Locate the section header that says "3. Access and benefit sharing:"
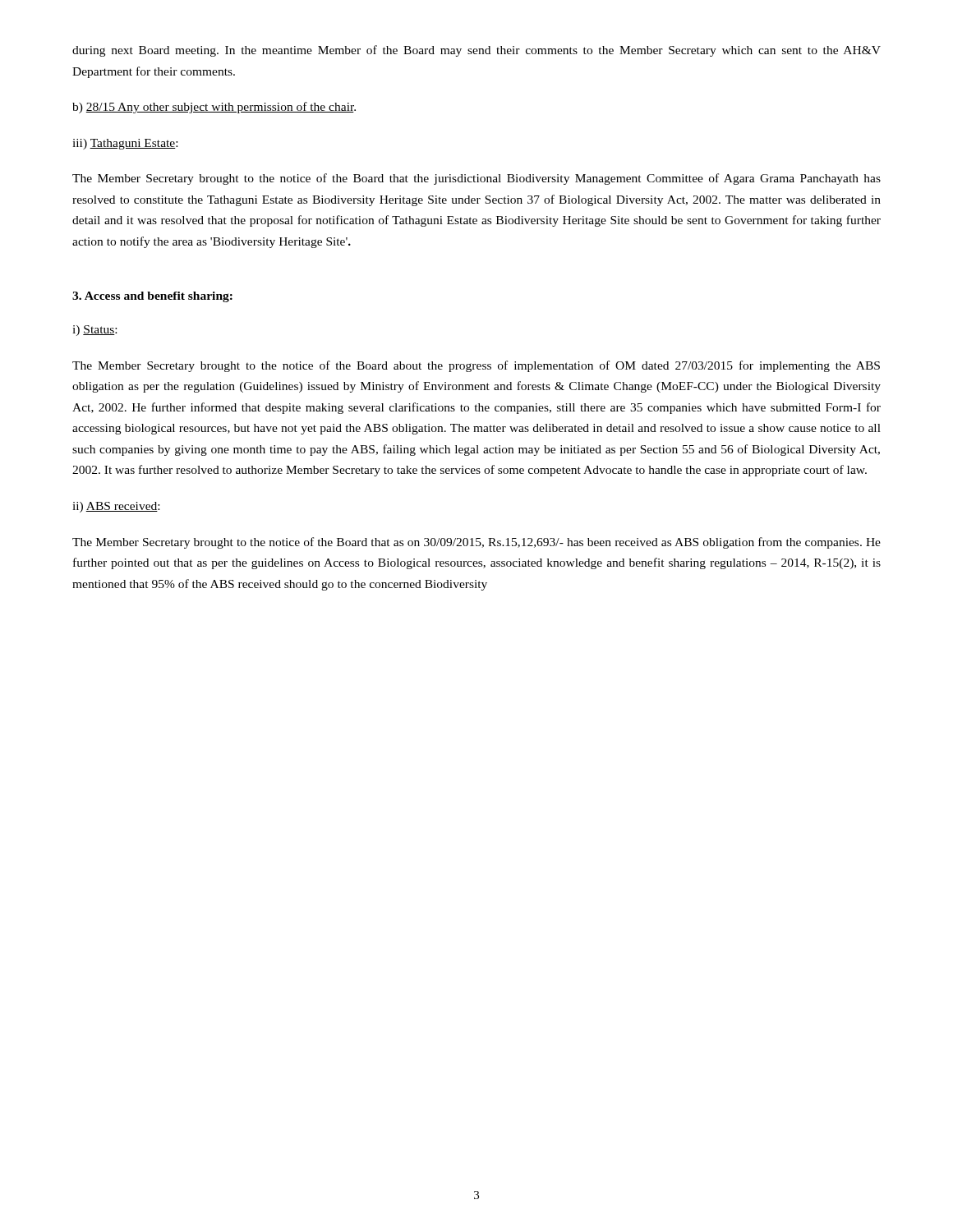The height and width of the screenshot is (1232, 953). pyautogui.click(x=153, y=295)
